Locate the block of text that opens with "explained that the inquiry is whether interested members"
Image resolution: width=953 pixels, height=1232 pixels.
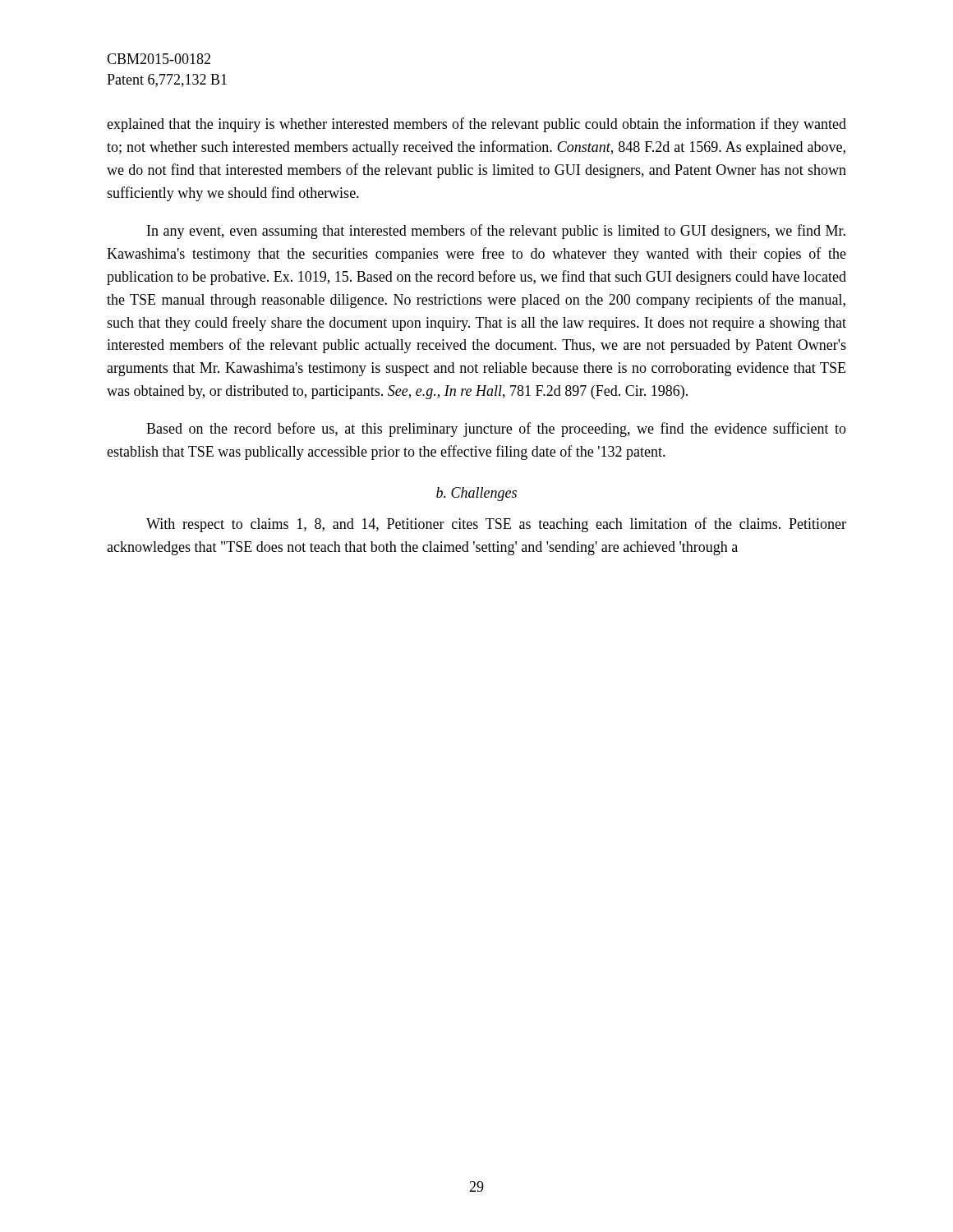click(x=476, y=159)
